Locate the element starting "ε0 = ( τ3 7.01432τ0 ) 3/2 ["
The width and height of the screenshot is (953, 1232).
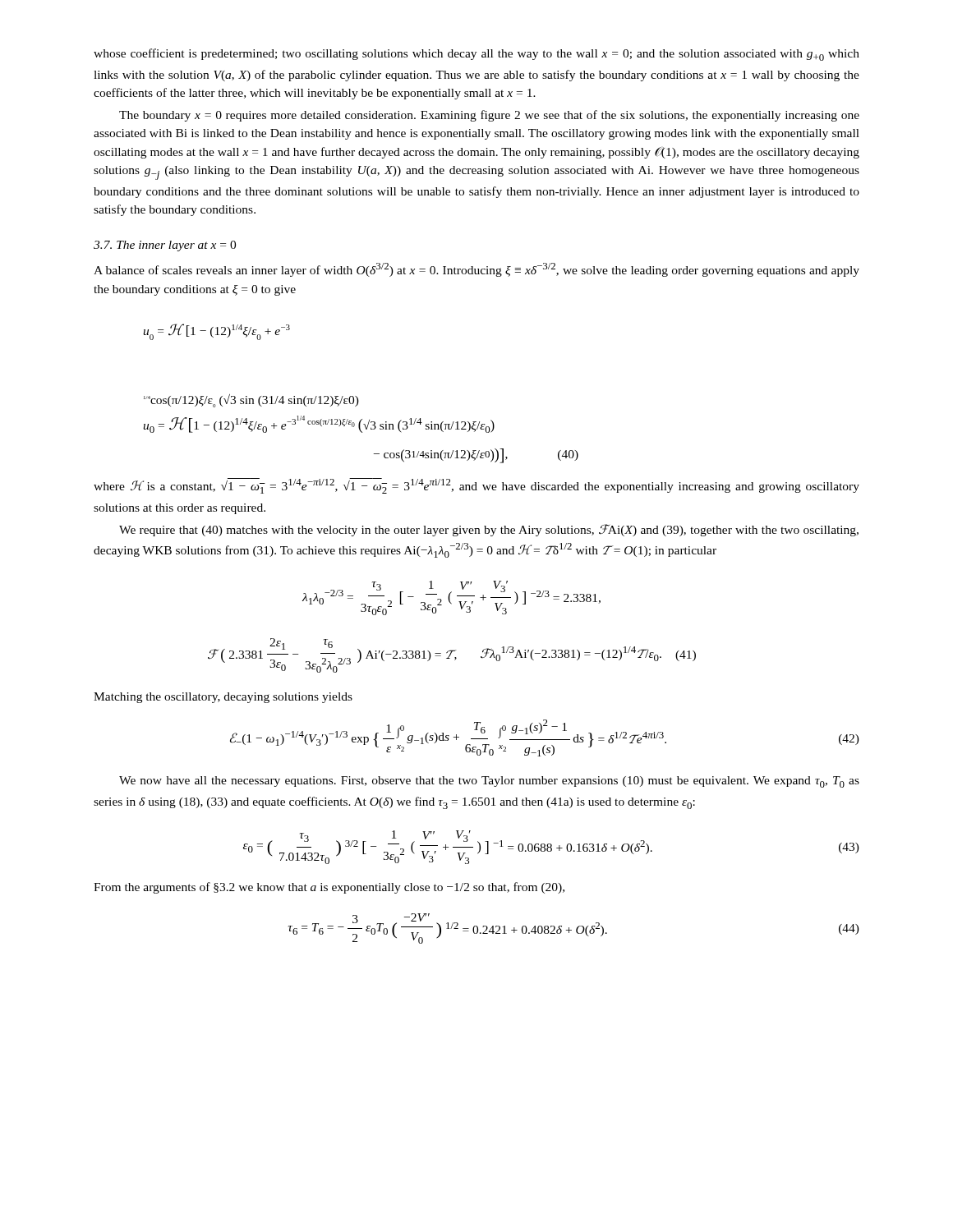[x=476, y=847]
